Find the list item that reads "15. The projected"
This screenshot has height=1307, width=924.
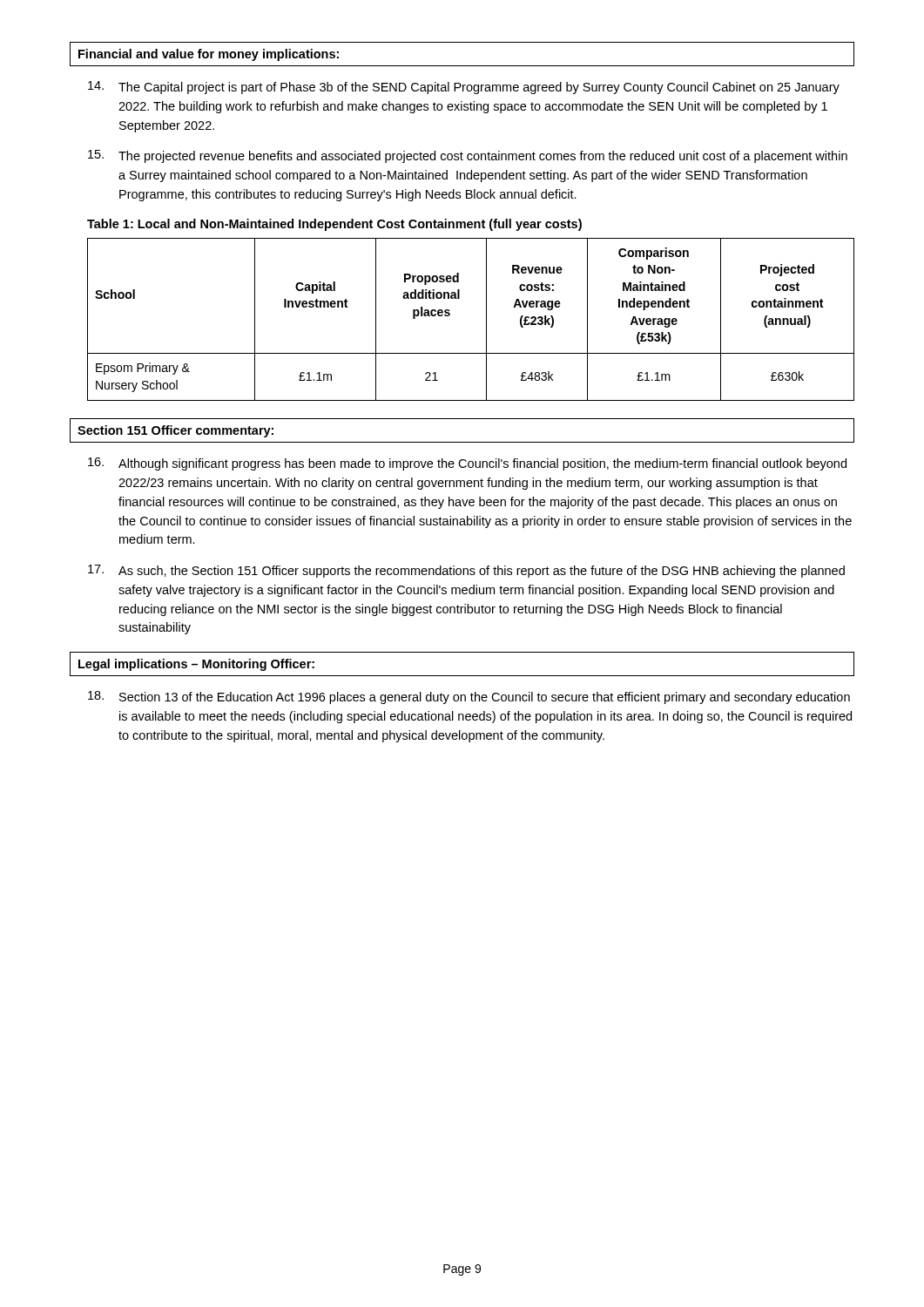point(471,176)
